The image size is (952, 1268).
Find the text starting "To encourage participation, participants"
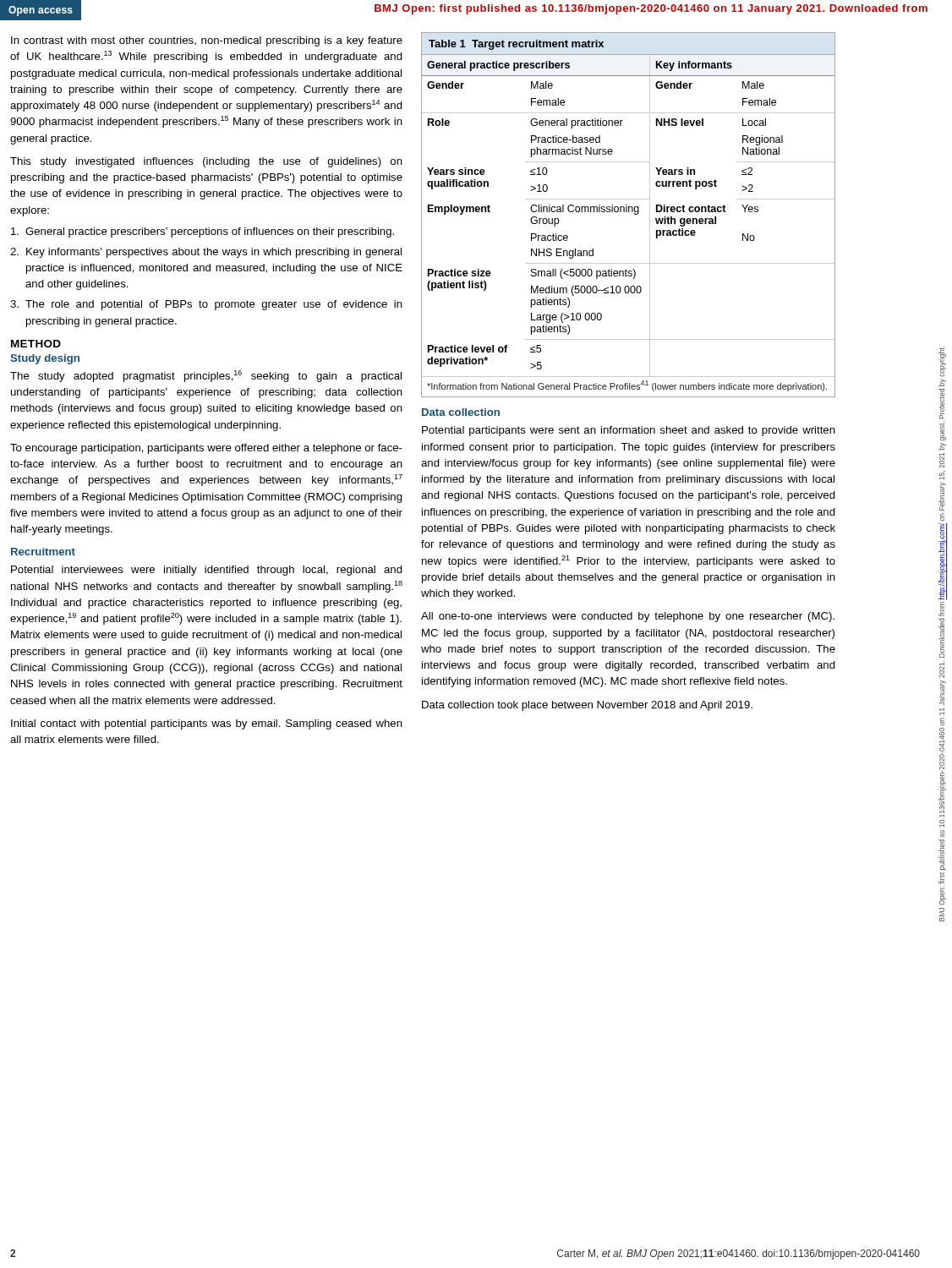pos(206,488)
